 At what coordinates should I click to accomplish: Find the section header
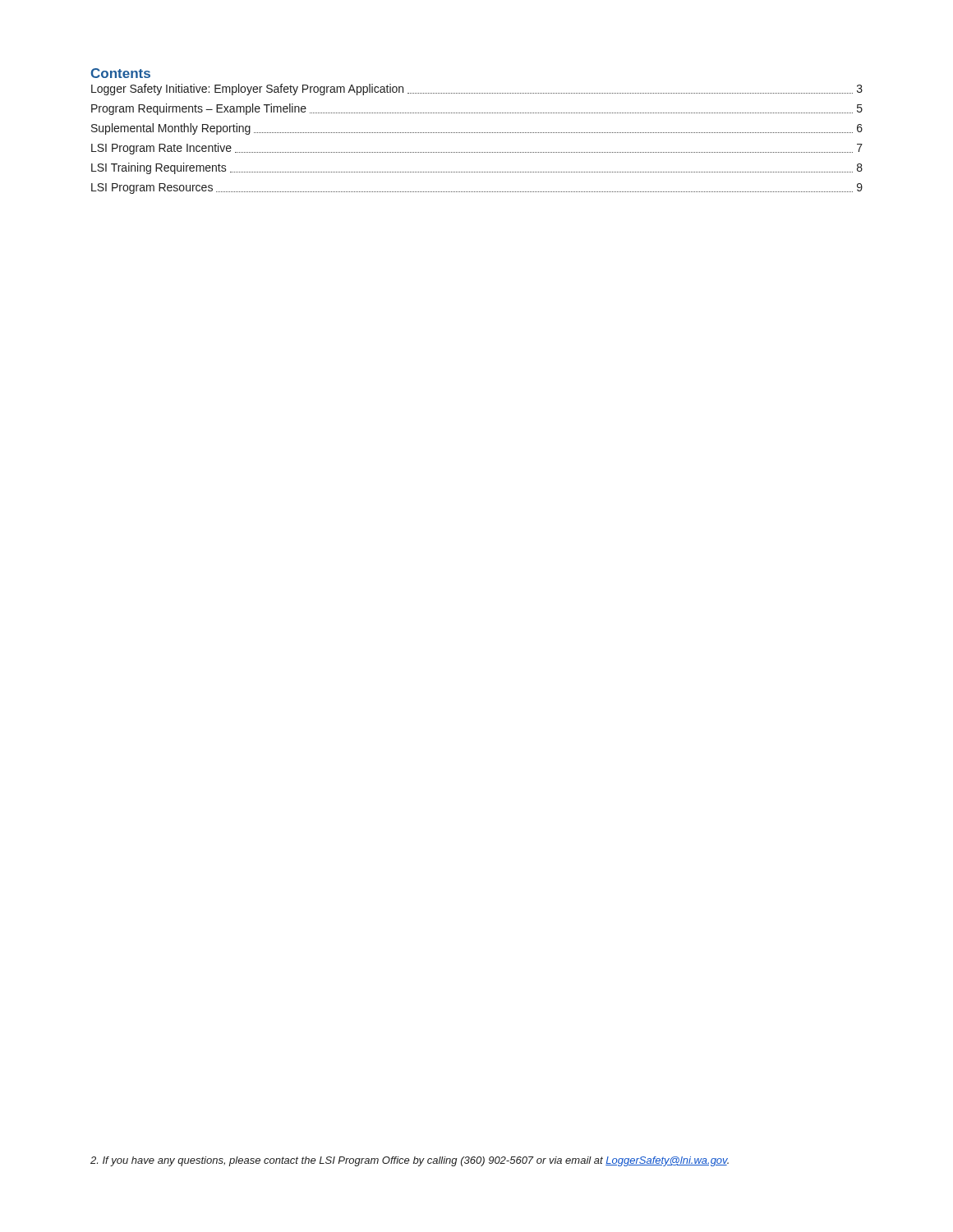pyautogui.click(x=121, y=73)
